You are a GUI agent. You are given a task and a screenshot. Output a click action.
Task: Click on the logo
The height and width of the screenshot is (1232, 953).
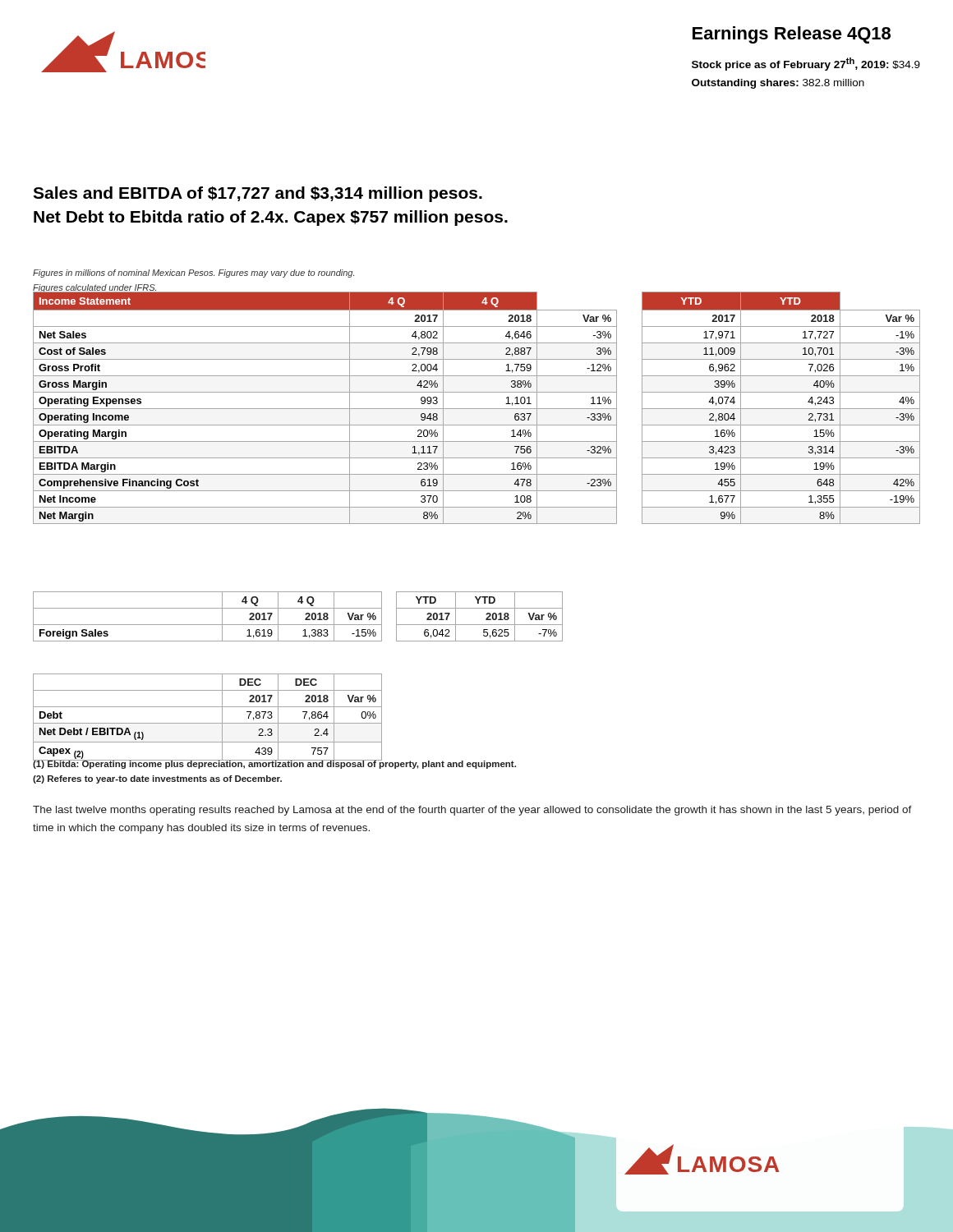[x=123, y=56]
